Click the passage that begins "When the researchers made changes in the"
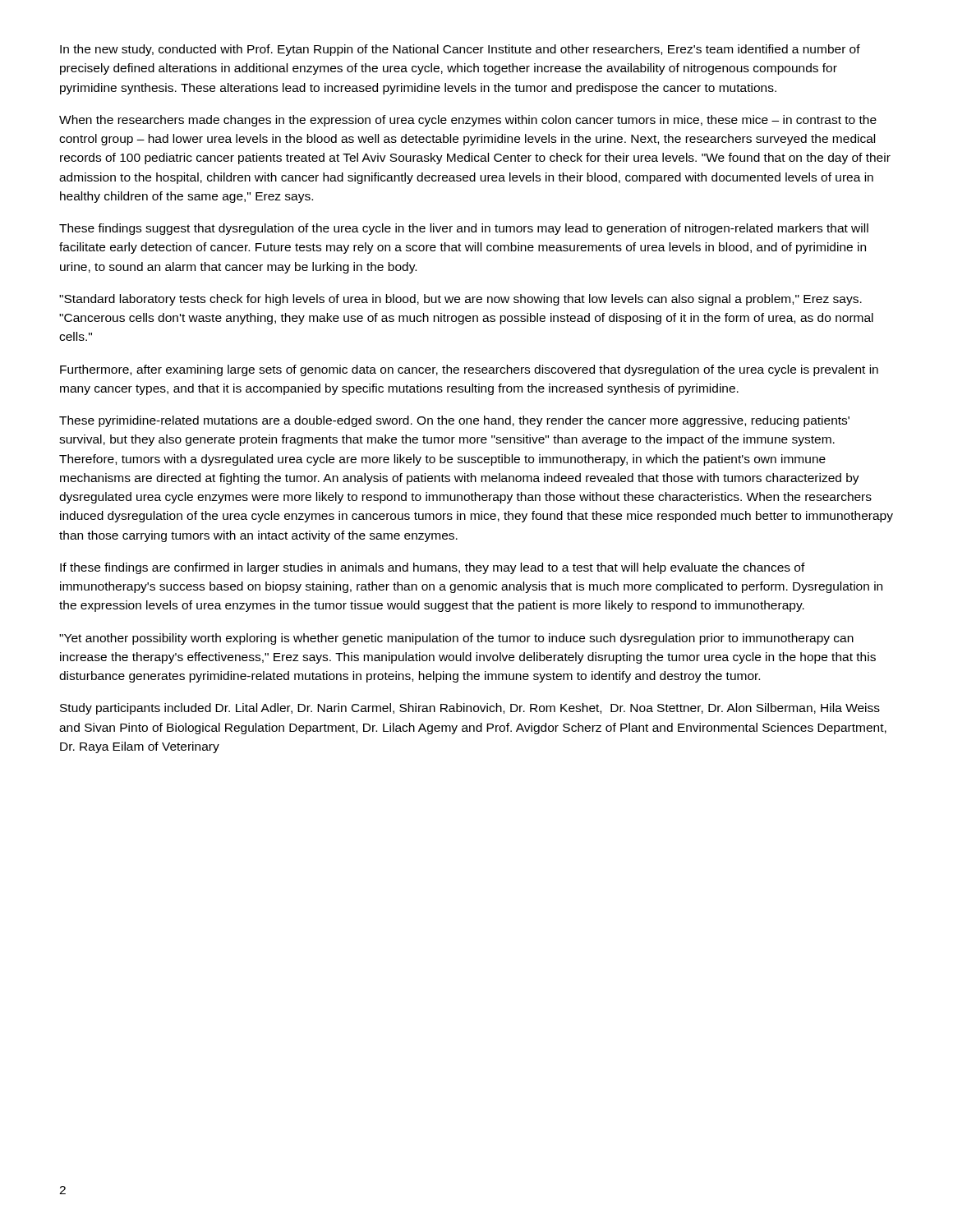Screen dimensions: 1232x953 tap(475, 158)
